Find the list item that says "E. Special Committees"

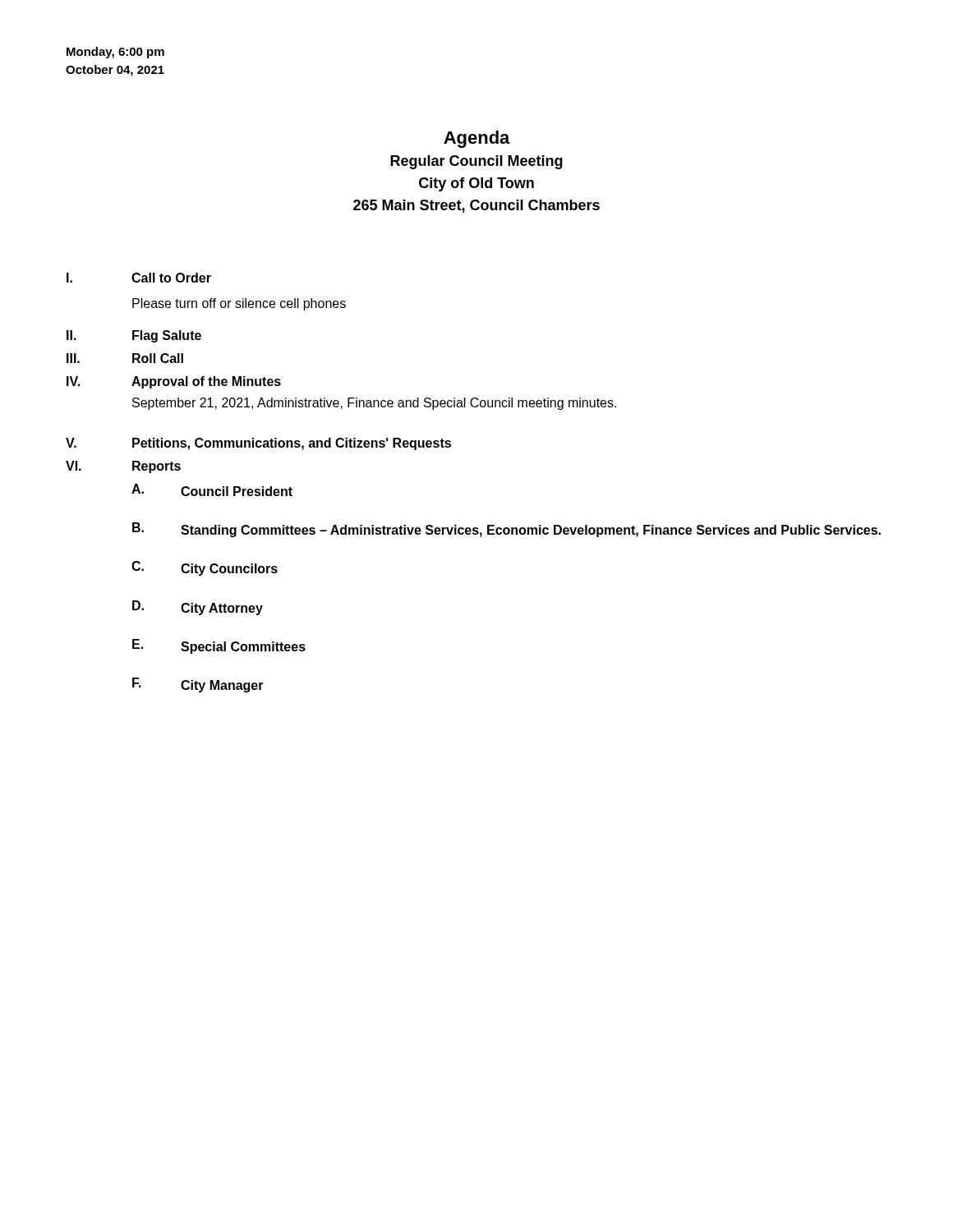point(219,646)
